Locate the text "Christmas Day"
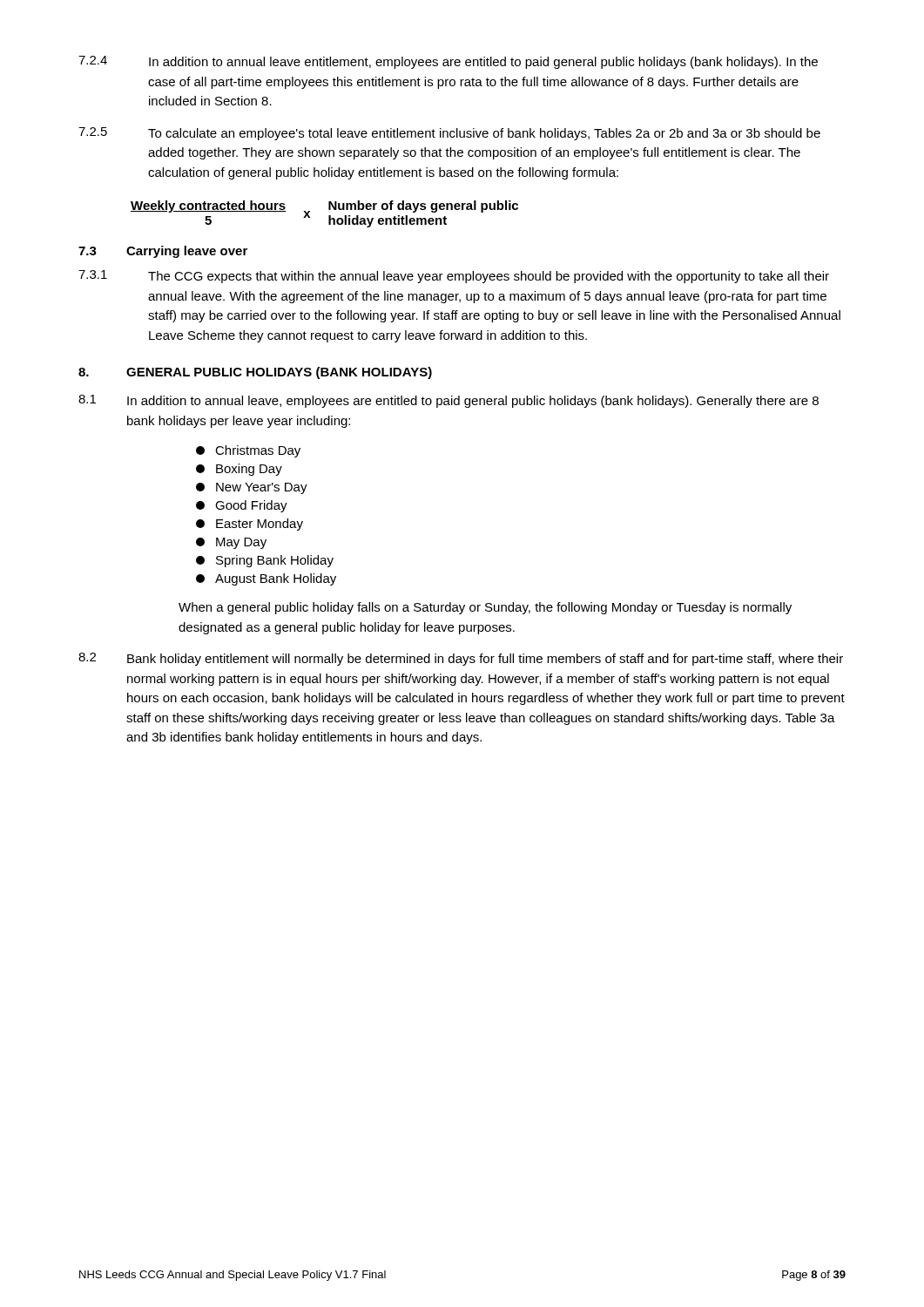This screenshot has height=1307, width=924. tap(248, 450)
